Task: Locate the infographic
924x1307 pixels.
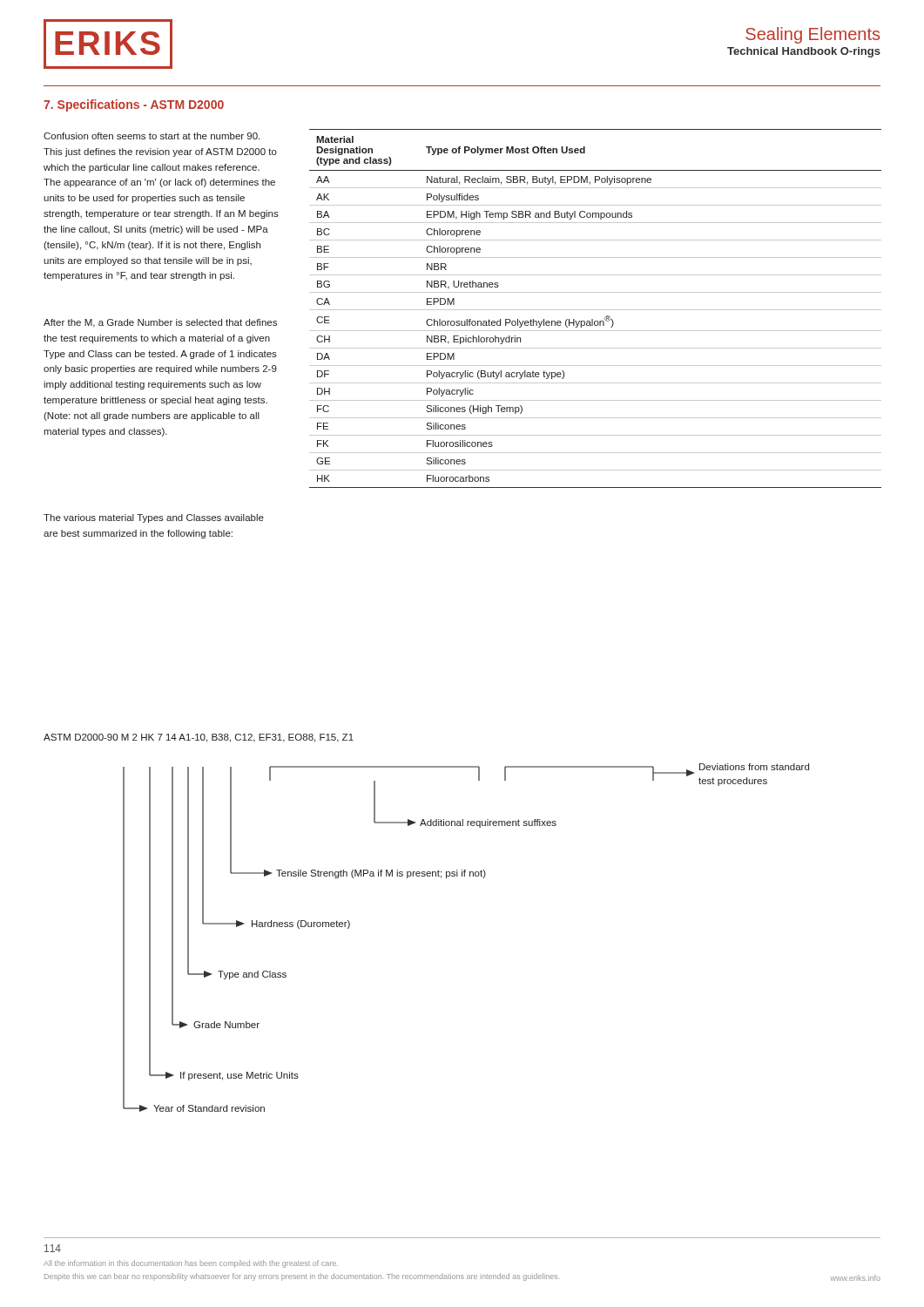Action: 462,936
